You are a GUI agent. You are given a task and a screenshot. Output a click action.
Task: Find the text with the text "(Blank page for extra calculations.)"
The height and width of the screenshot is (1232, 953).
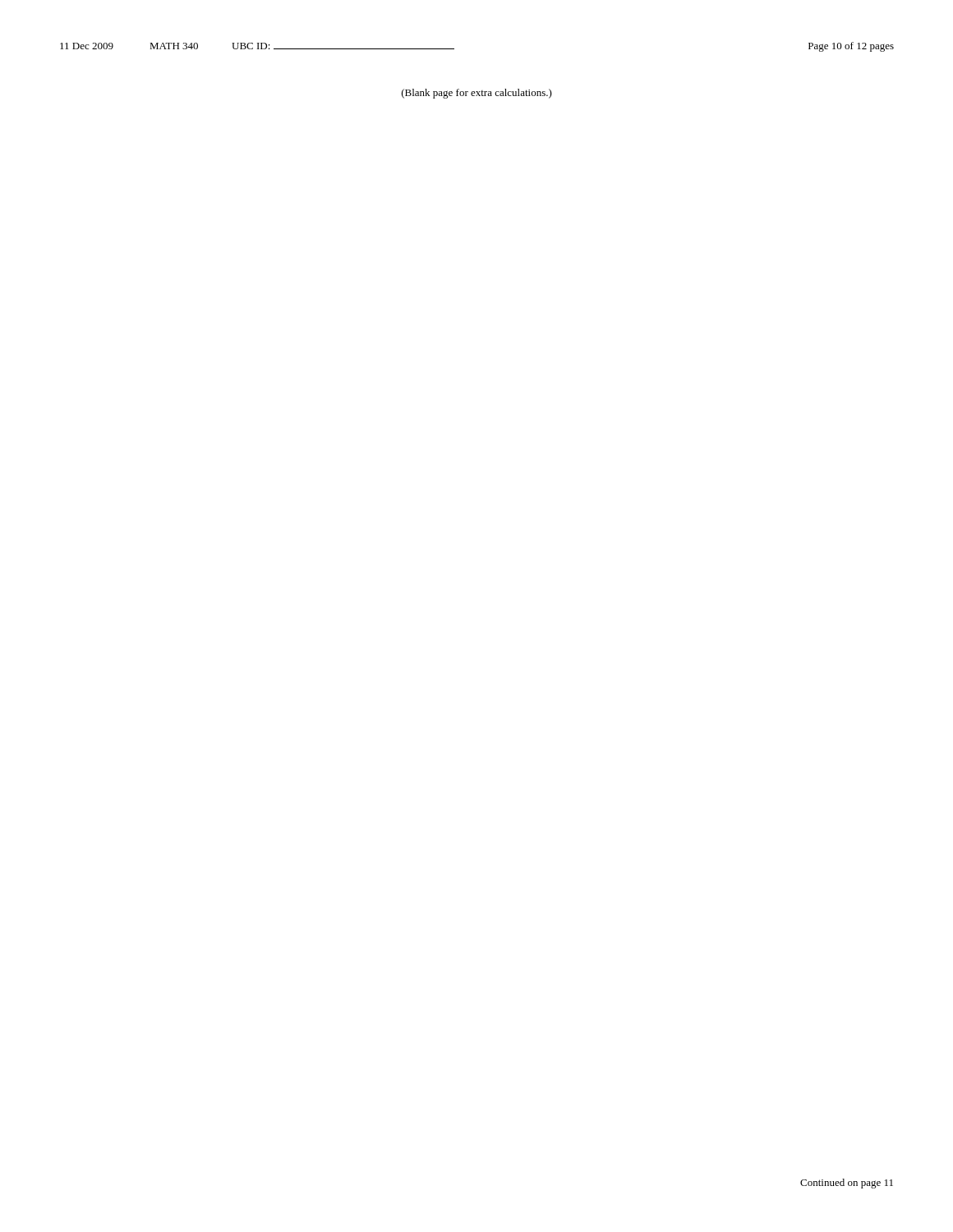coord(476,92)
